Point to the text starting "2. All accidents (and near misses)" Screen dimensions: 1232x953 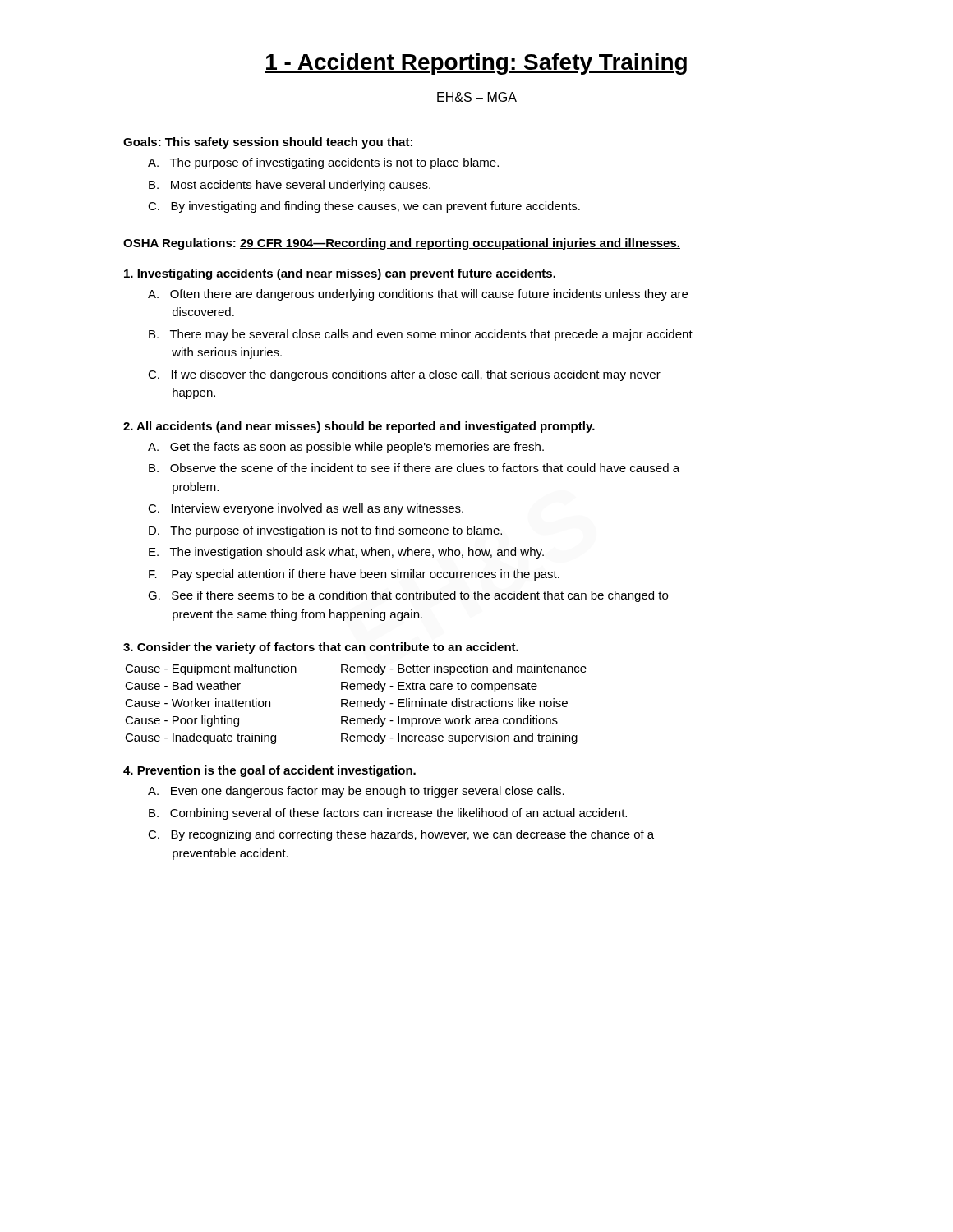[x=359, y=425]
